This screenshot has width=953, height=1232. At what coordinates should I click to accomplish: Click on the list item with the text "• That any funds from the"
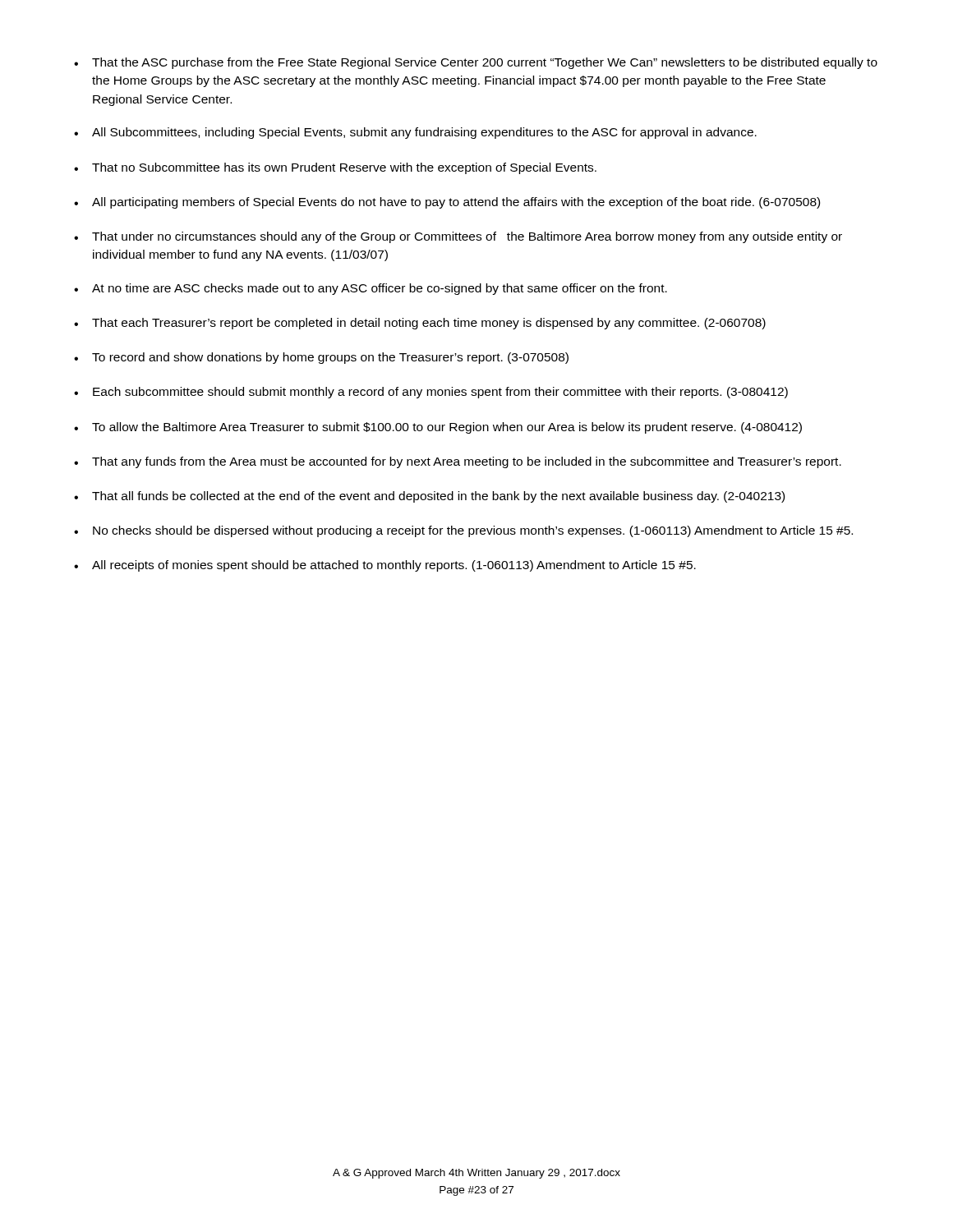pos(476,462)
